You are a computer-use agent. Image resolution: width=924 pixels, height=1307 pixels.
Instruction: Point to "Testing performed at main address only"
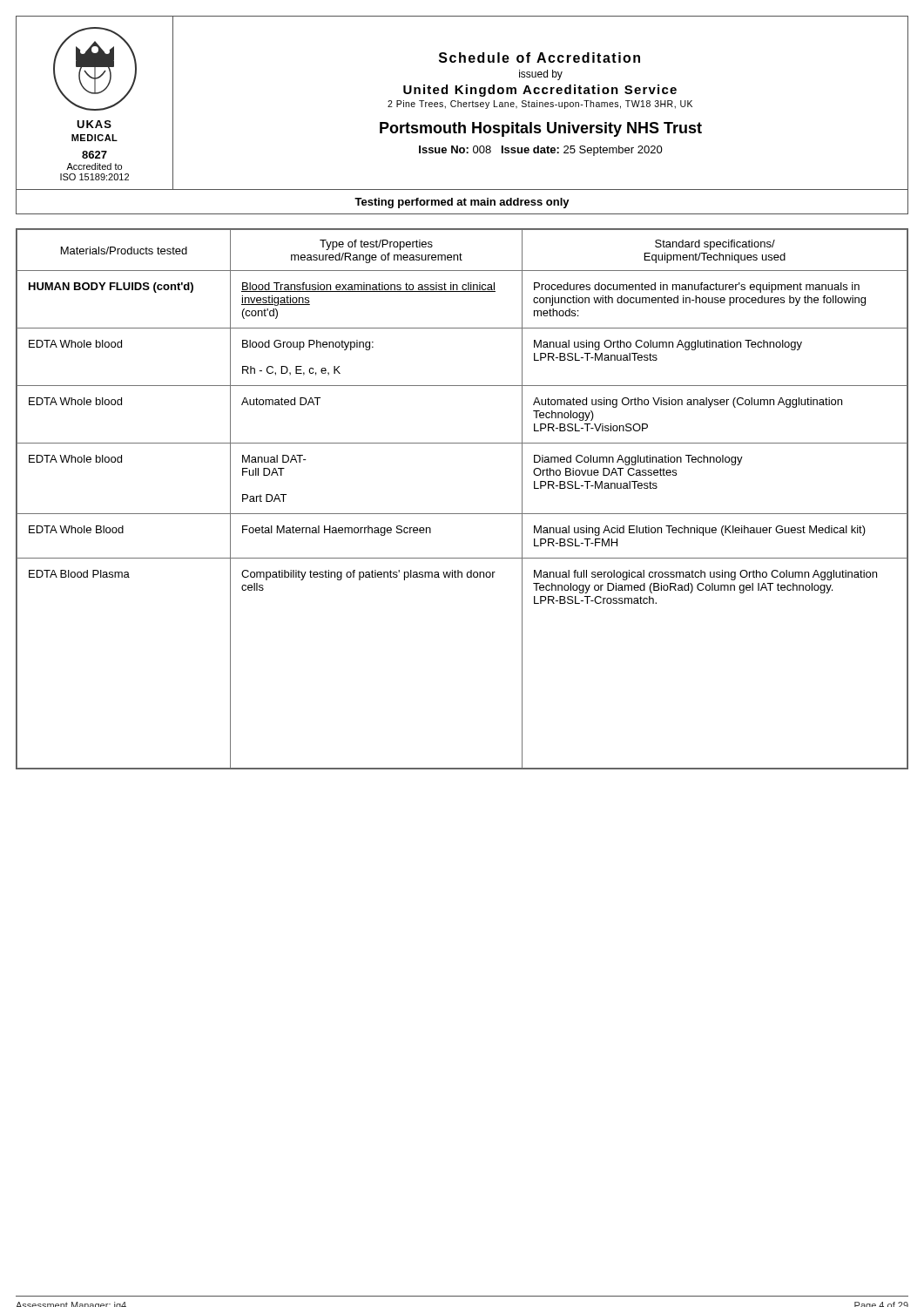tap(462, 202)
